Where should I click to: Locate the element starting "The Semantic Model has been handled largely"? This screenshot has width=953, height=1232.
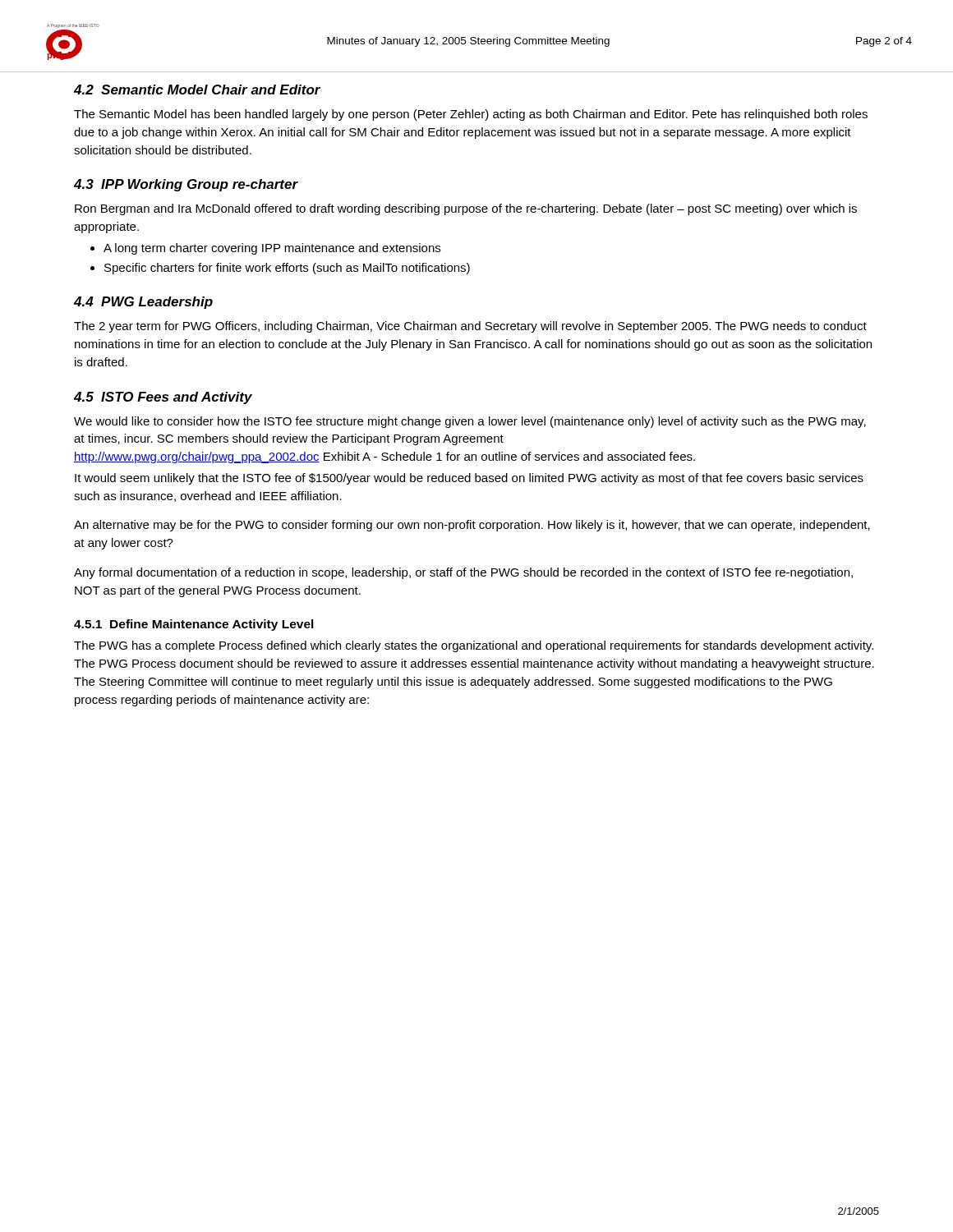(476, 132)
